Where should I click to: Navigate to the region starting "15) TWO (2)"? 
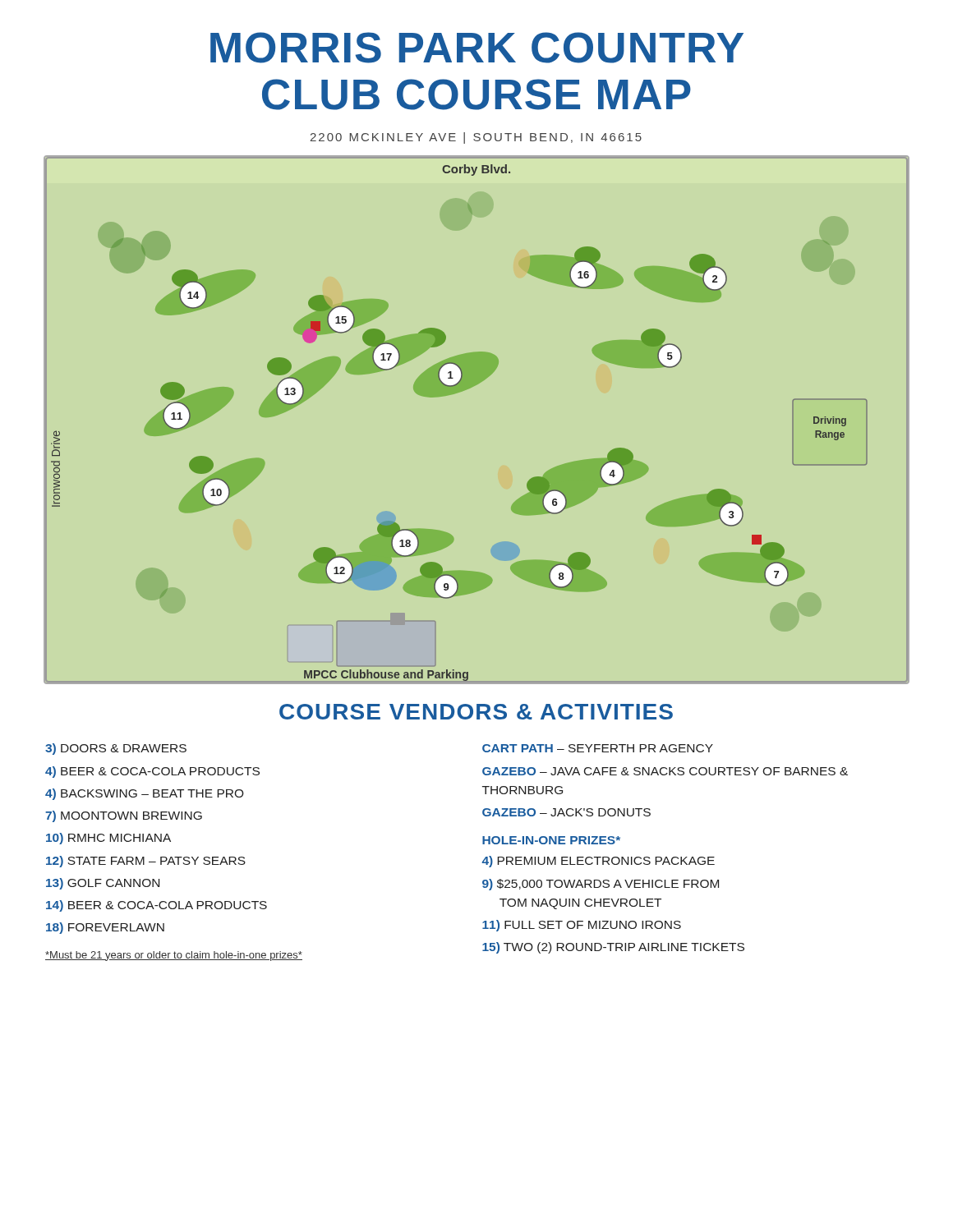pos(613,947)
